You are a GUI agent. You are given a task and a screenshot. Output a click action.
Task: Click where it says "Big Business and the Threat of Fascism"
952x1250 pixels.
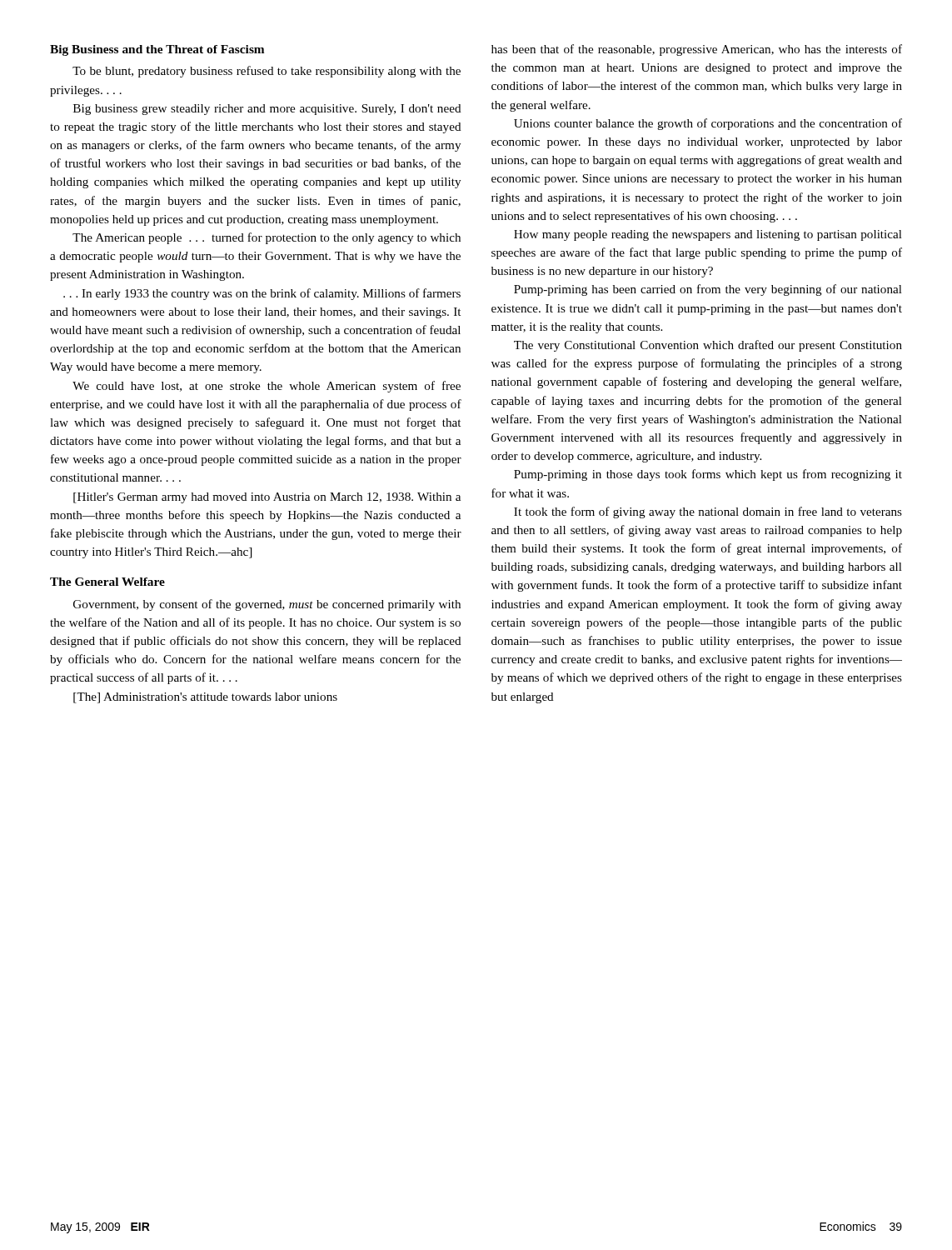tap(157, 49)
